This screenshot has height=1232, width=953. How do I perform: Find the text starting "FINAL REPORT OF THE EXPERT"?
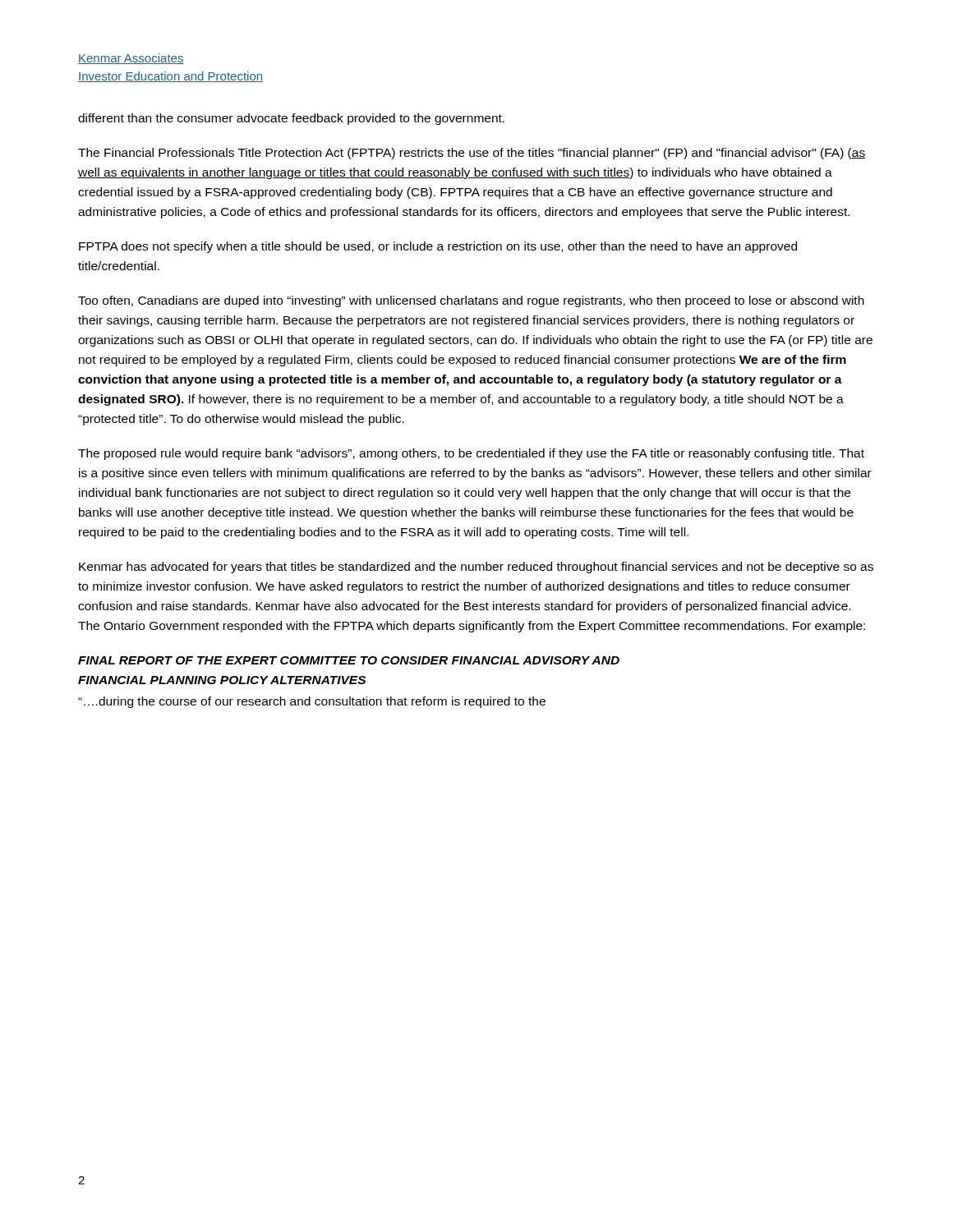tap(349, 670)
